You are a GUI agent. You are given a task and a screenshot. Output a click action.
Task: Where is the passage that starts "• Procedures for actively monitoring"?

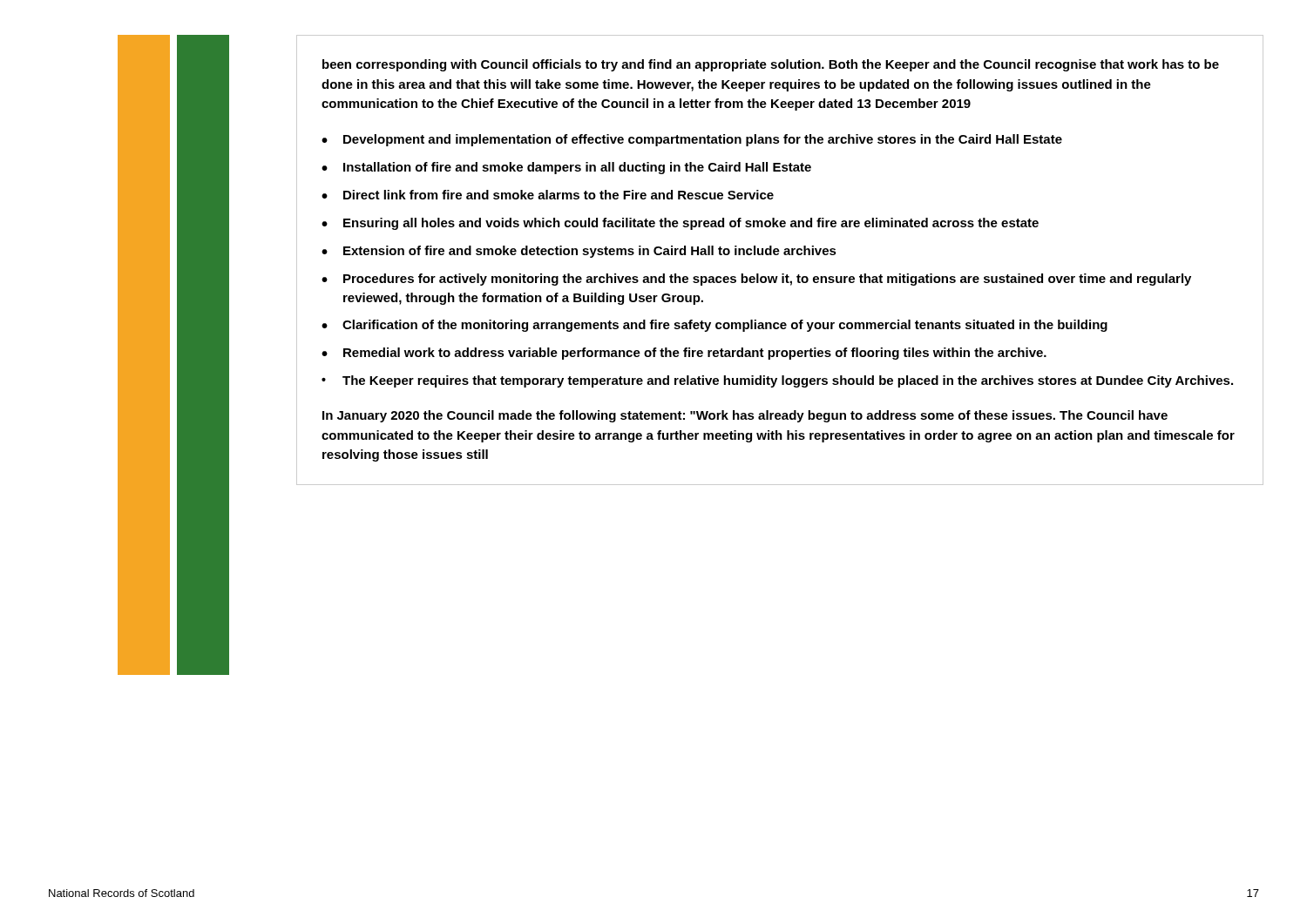coord(780,288)
